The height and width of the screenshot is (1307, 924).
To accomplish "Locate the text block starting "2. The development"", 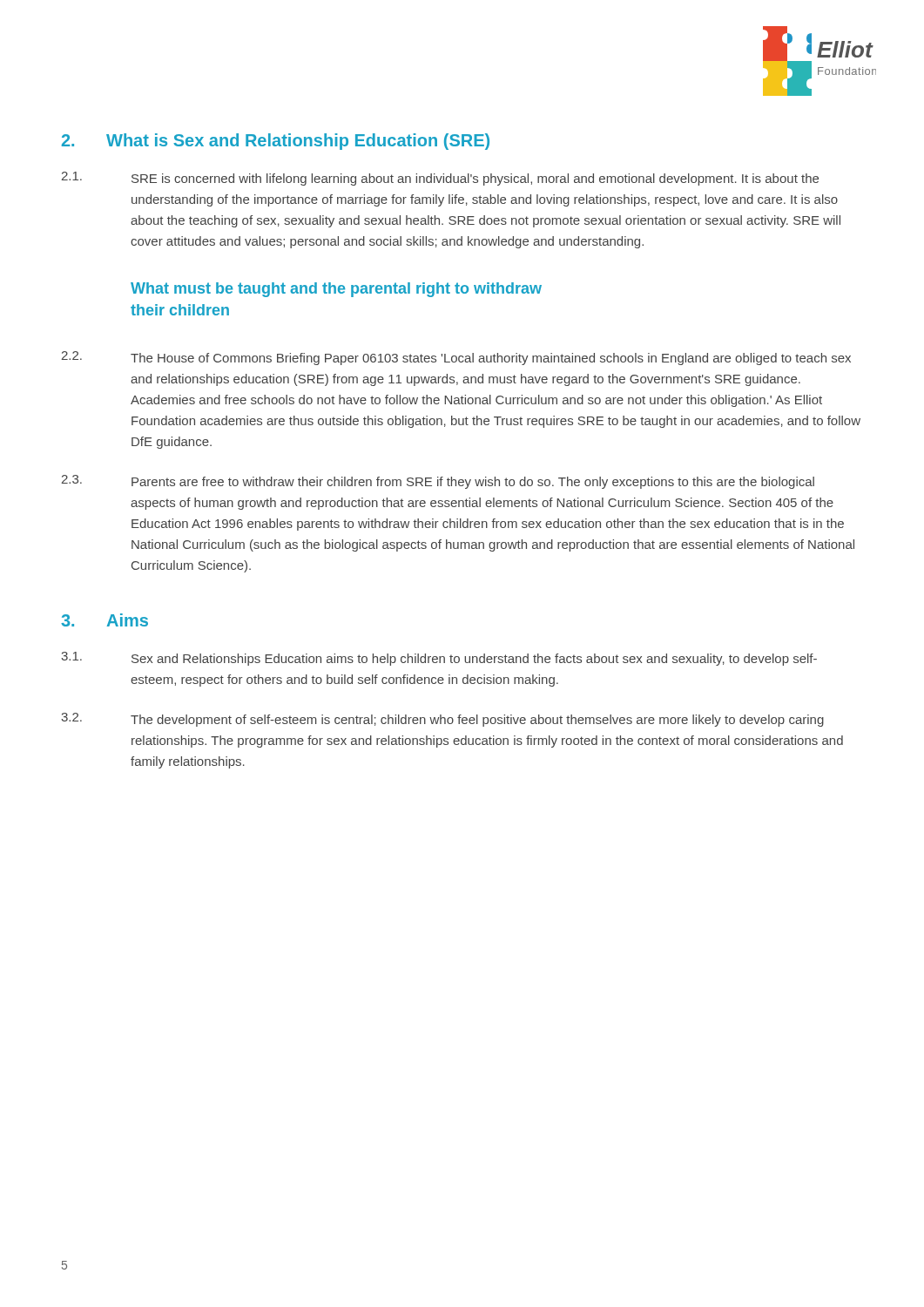I will click(462, 741).
